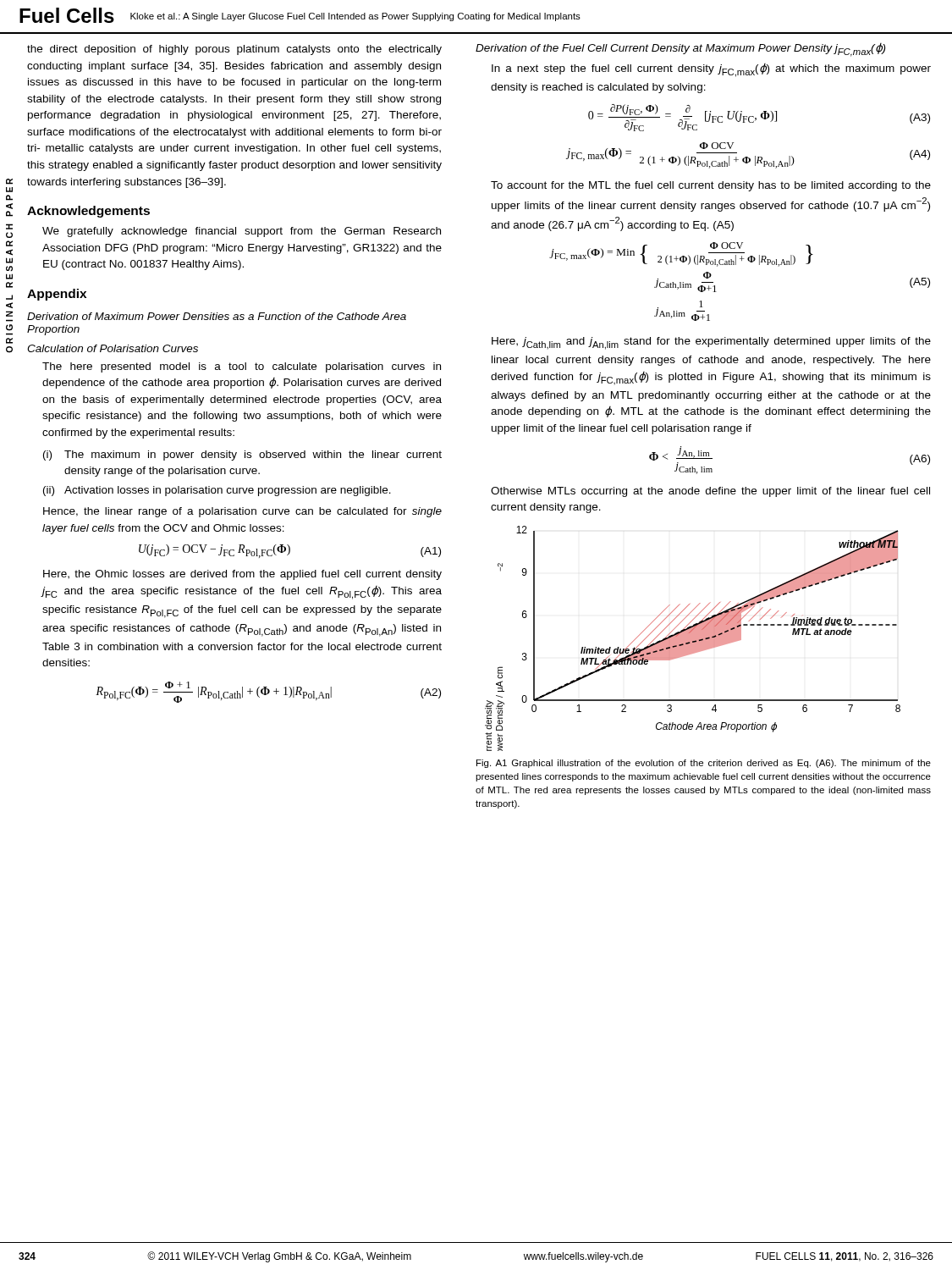This screenshot has width=952, height=1270.
Task: Point to the element starting "Otherwise MTLs occurring at the"
Action: coord(711,499)
